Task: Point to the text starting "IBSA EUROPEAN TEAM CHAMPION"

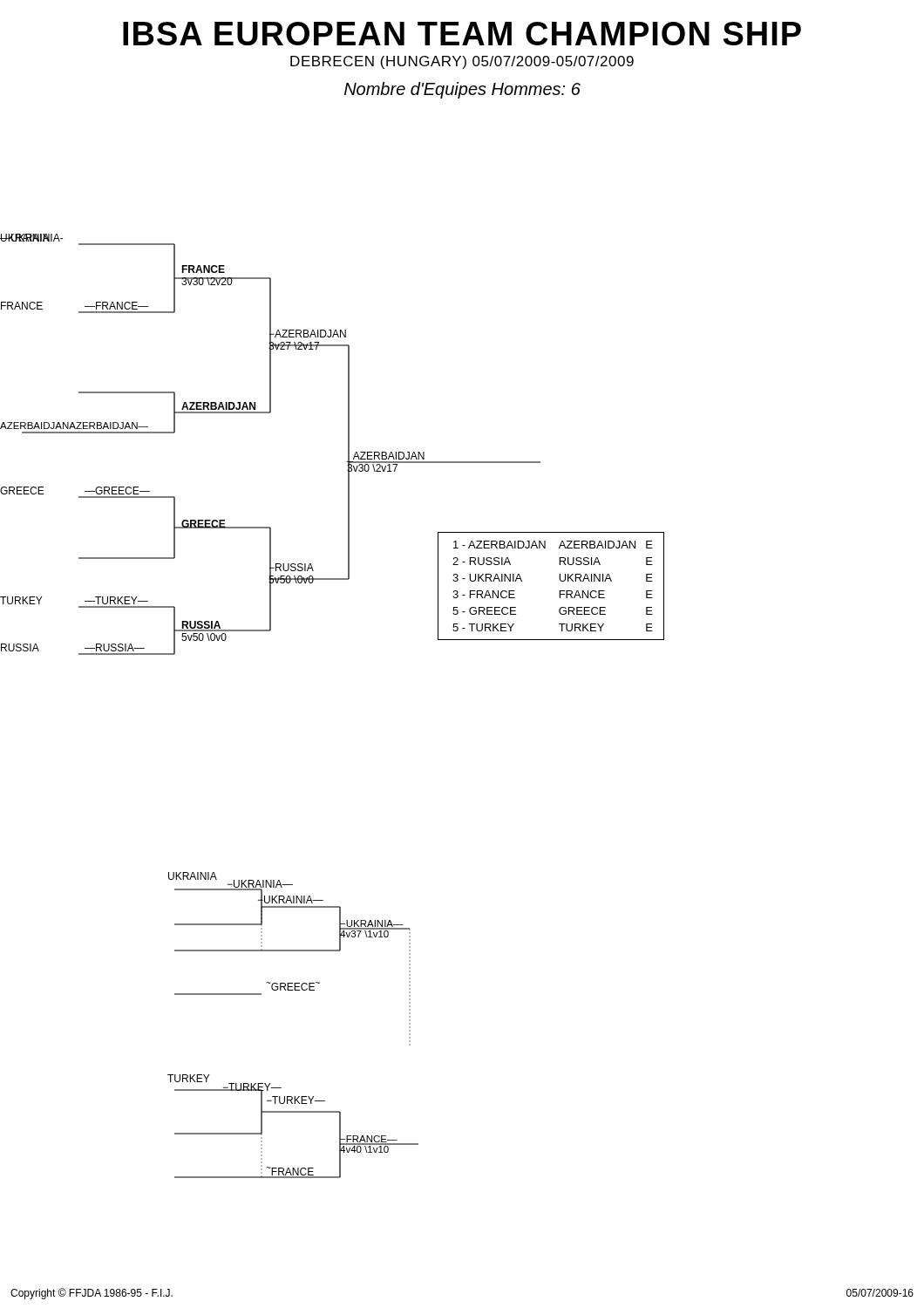Action: [462, 43]
